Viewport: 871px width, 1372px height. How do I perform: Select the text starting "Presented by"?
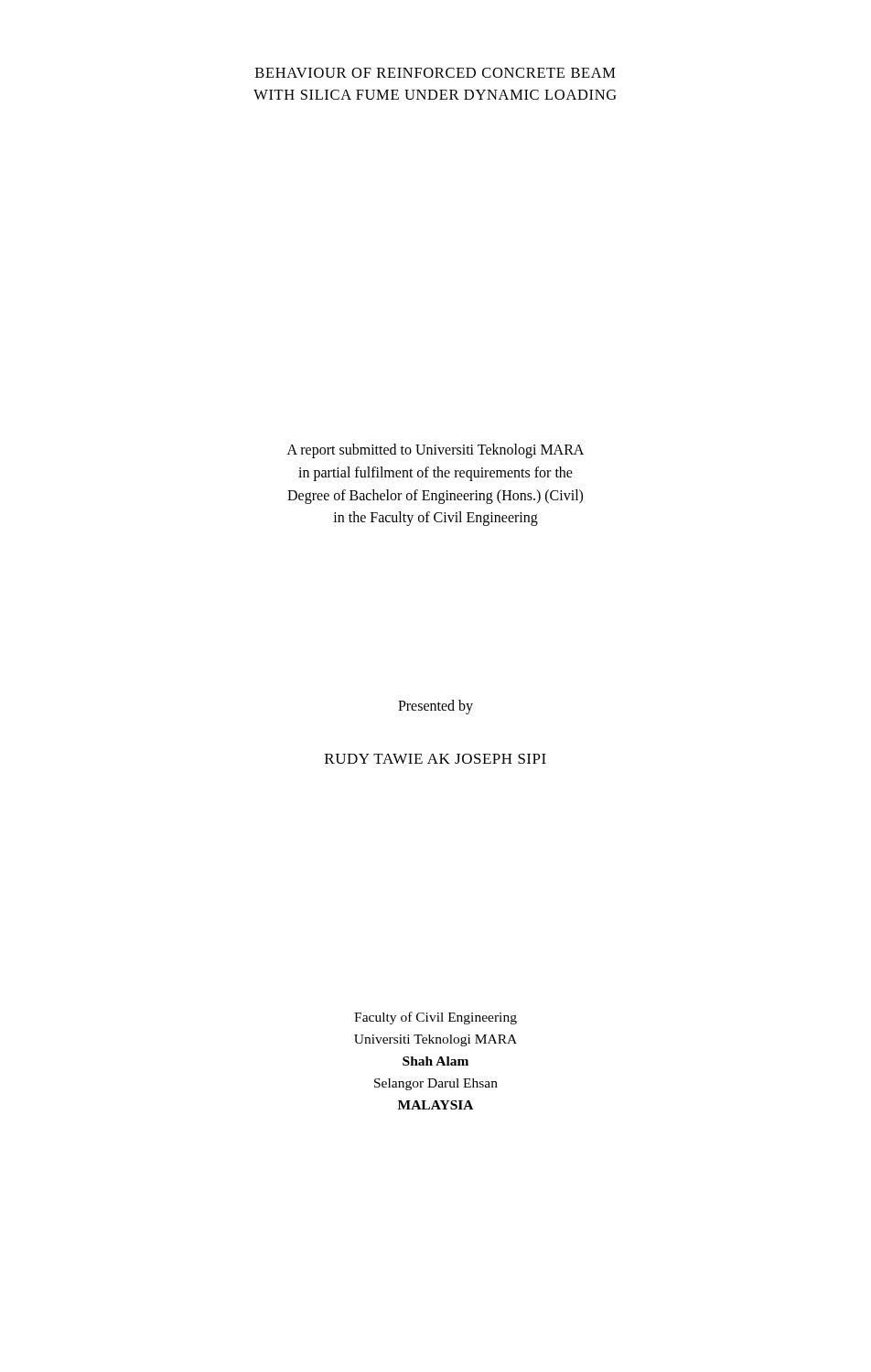(436, 706)
